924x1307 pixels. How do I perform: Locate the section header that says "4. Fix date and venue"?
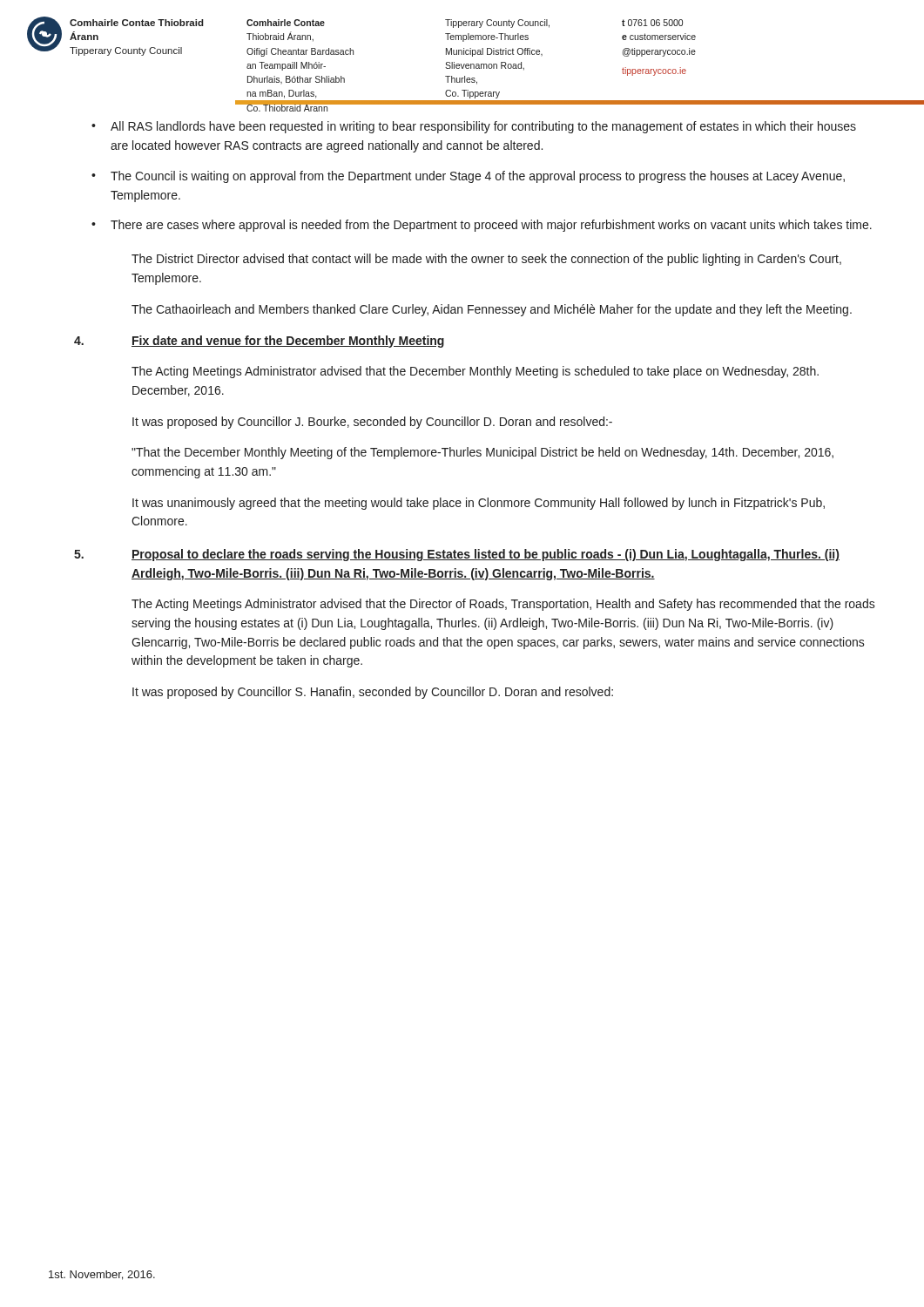(259, 342)
